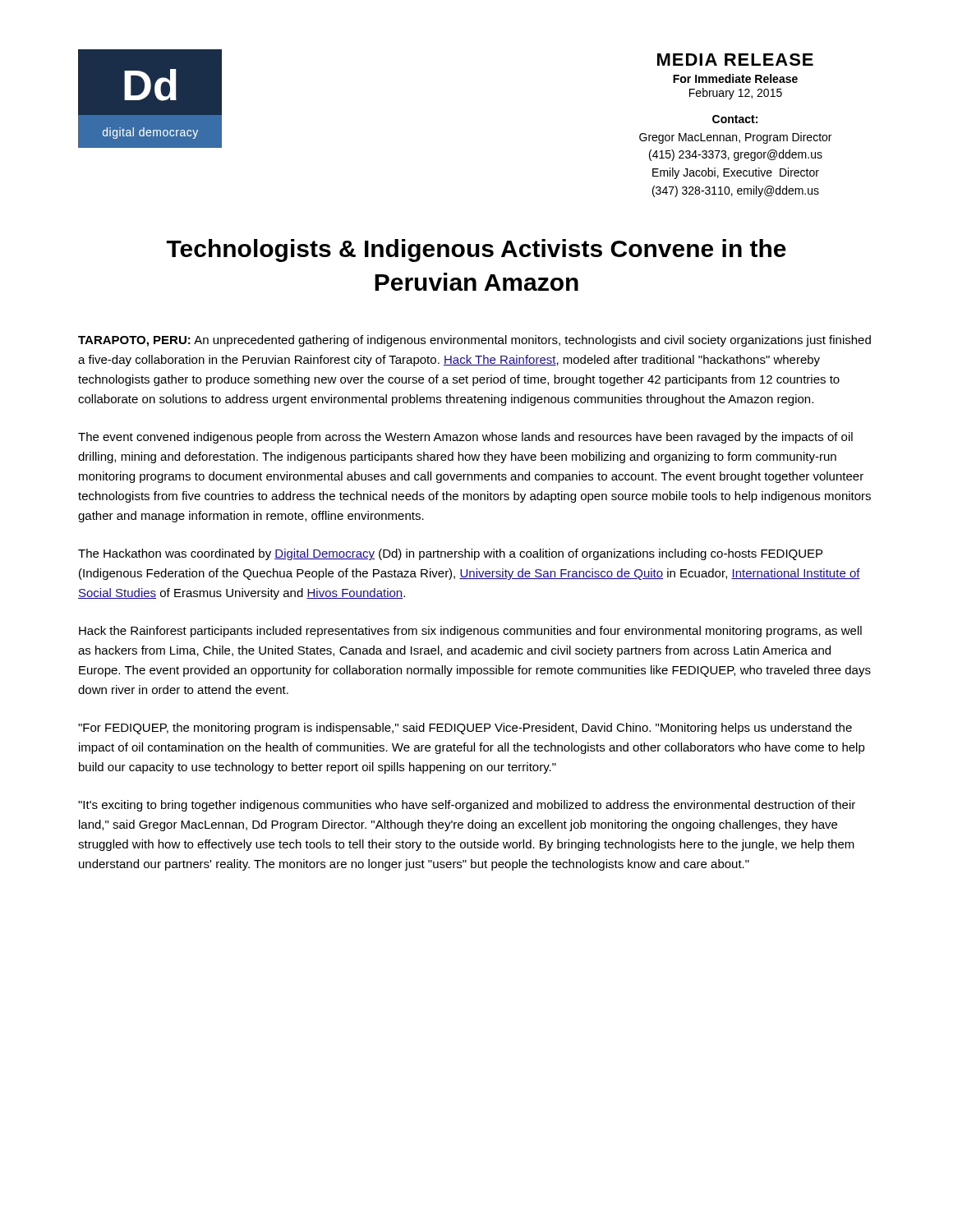Click the passage that begins "The event convened indigenous people from across the"
The height and width of the screenshot is (1232, 953).
pos(475,476)
